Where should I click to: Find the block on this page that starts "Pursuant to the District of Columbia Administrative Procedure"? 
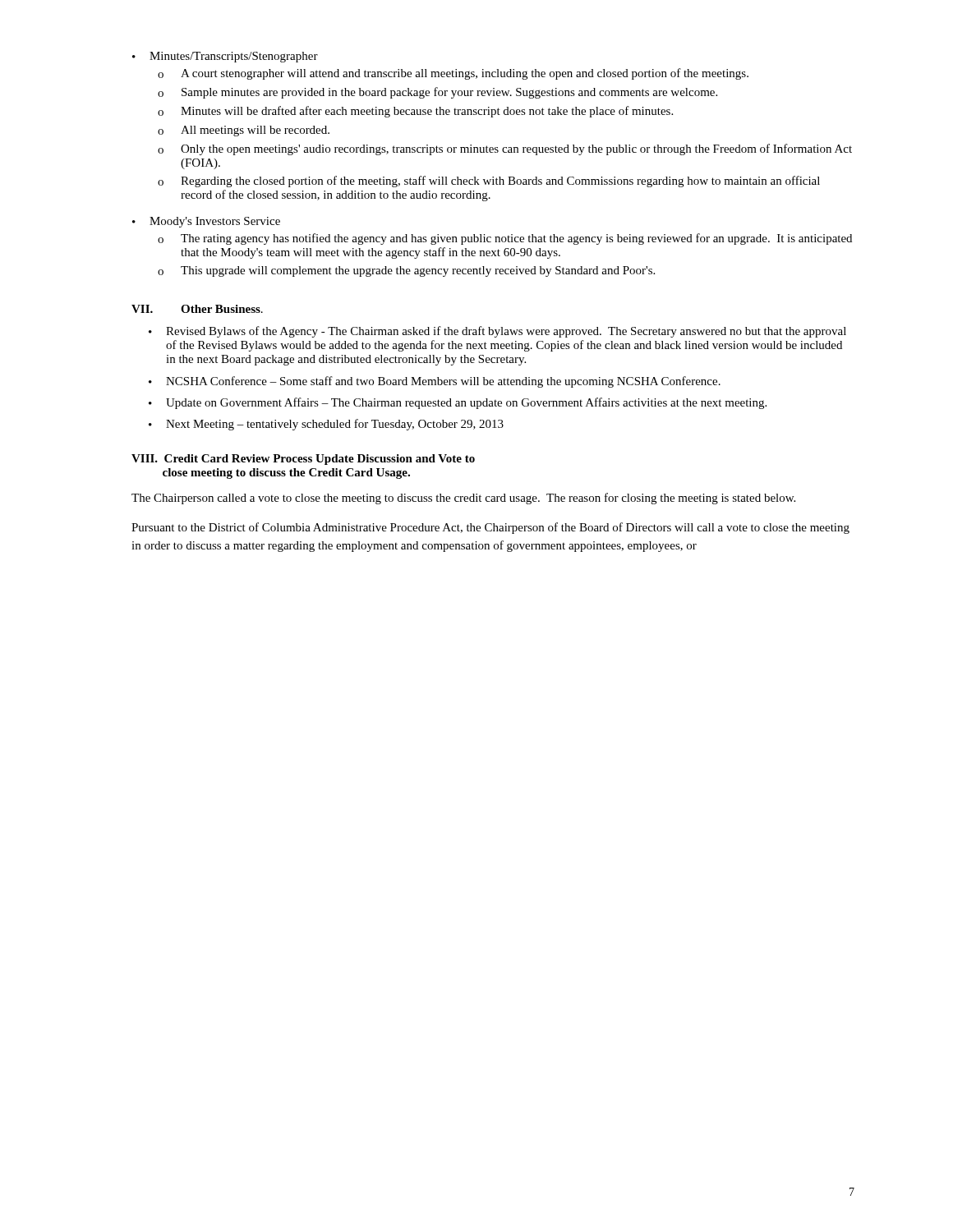(x=493, y=537)
